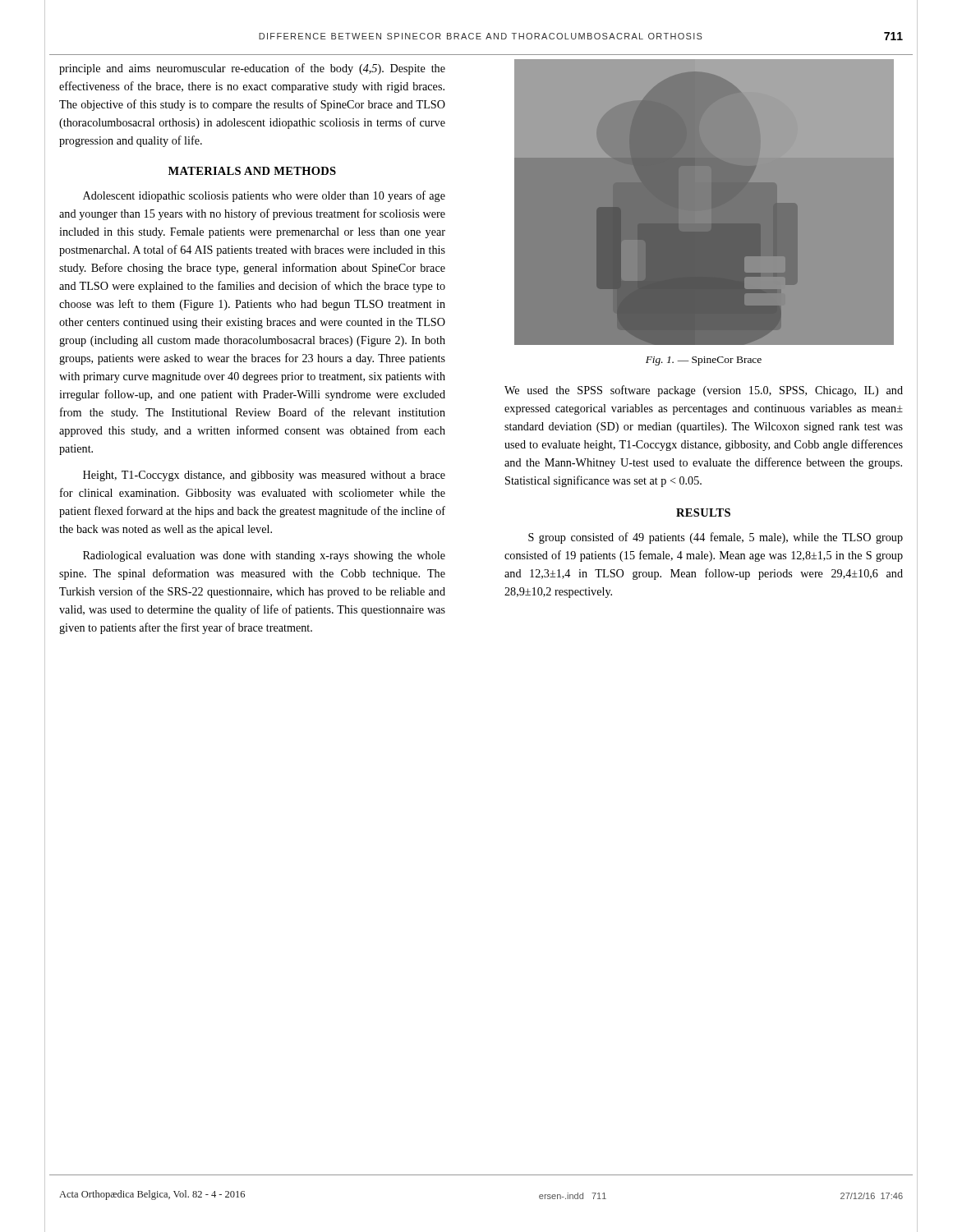Screen dimensions: 1232x962
Task: Navigate to the text starting "Radiological evaluation was"
Action: [x=252, y=591]
